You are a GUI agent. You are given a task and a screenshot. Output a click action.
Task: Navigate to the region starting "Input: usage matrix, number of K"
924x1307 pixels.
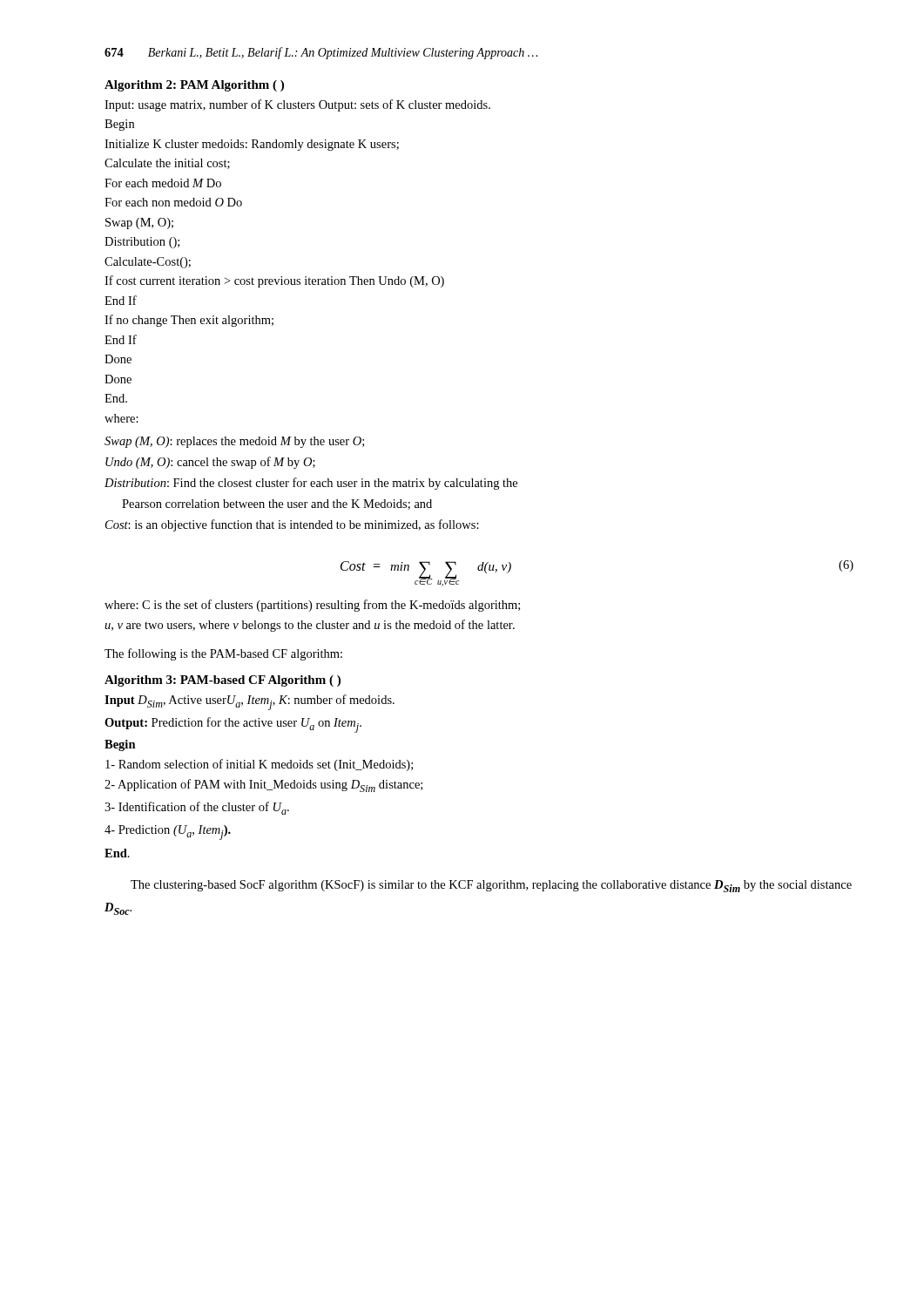point(297,105)
